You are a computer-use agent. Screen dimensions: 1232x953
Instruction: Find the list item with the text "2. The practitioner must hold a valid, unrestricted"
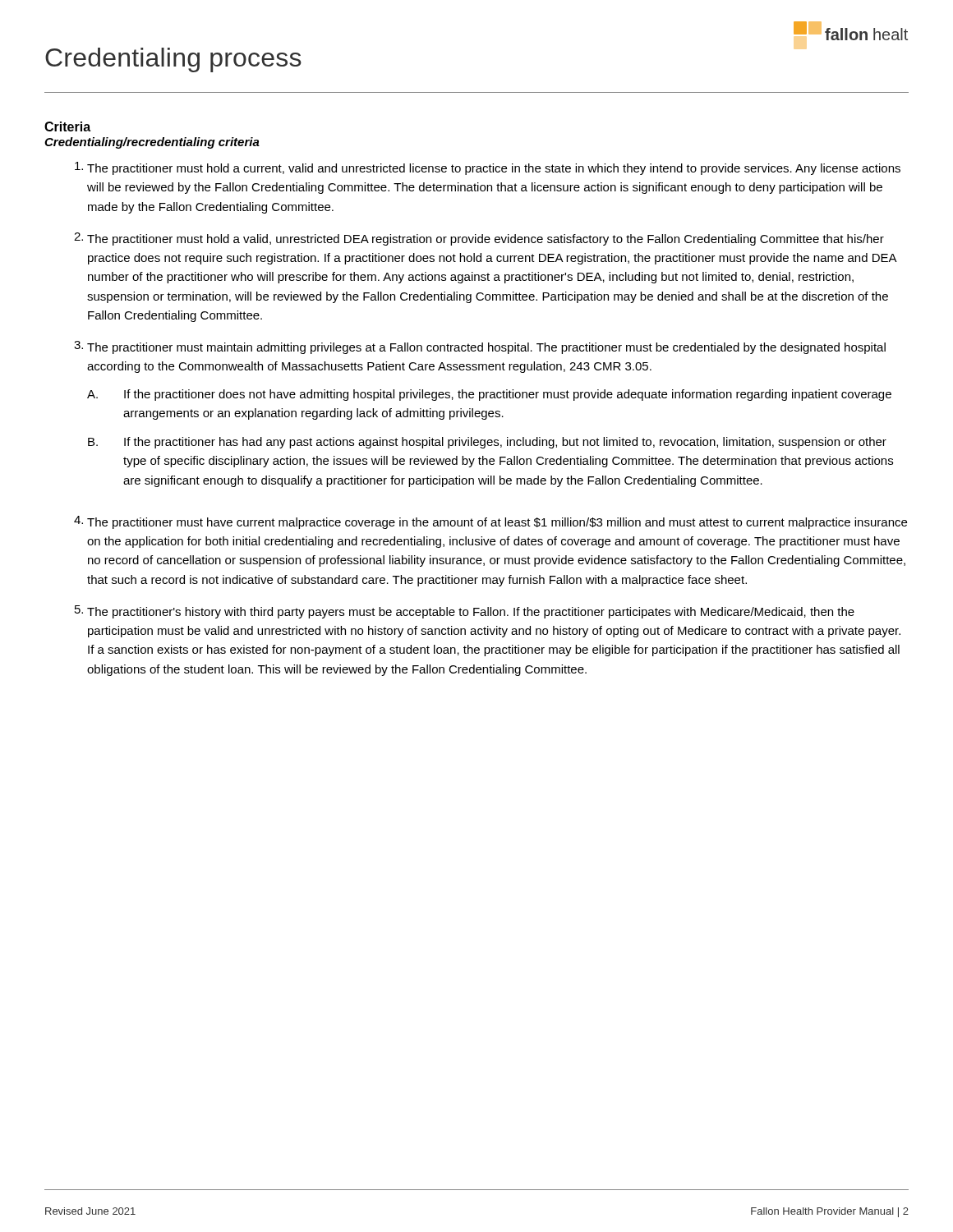click(x=476, y=277)
